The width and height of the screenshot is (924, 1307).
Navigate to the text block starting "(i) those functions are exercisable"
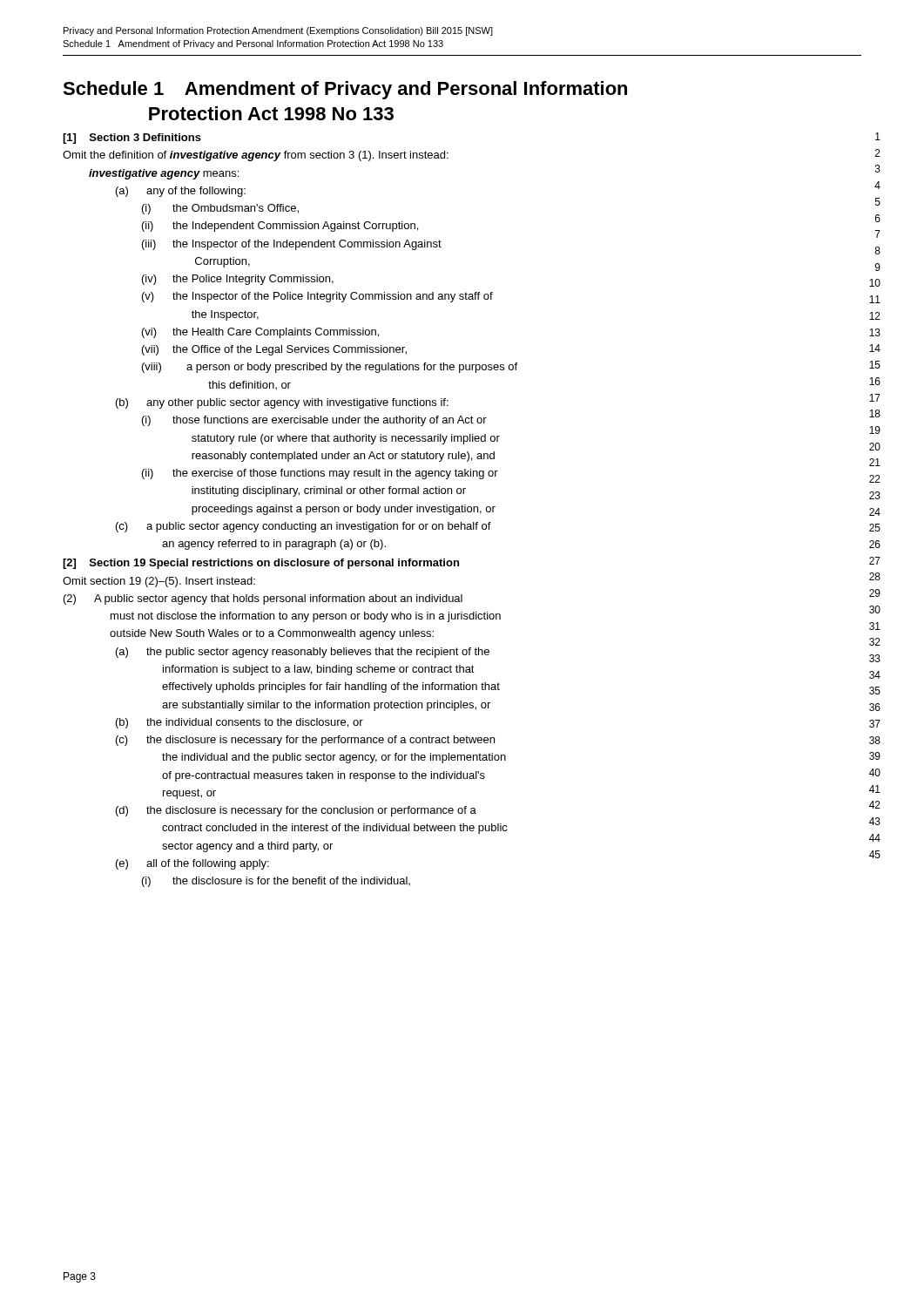485,438
